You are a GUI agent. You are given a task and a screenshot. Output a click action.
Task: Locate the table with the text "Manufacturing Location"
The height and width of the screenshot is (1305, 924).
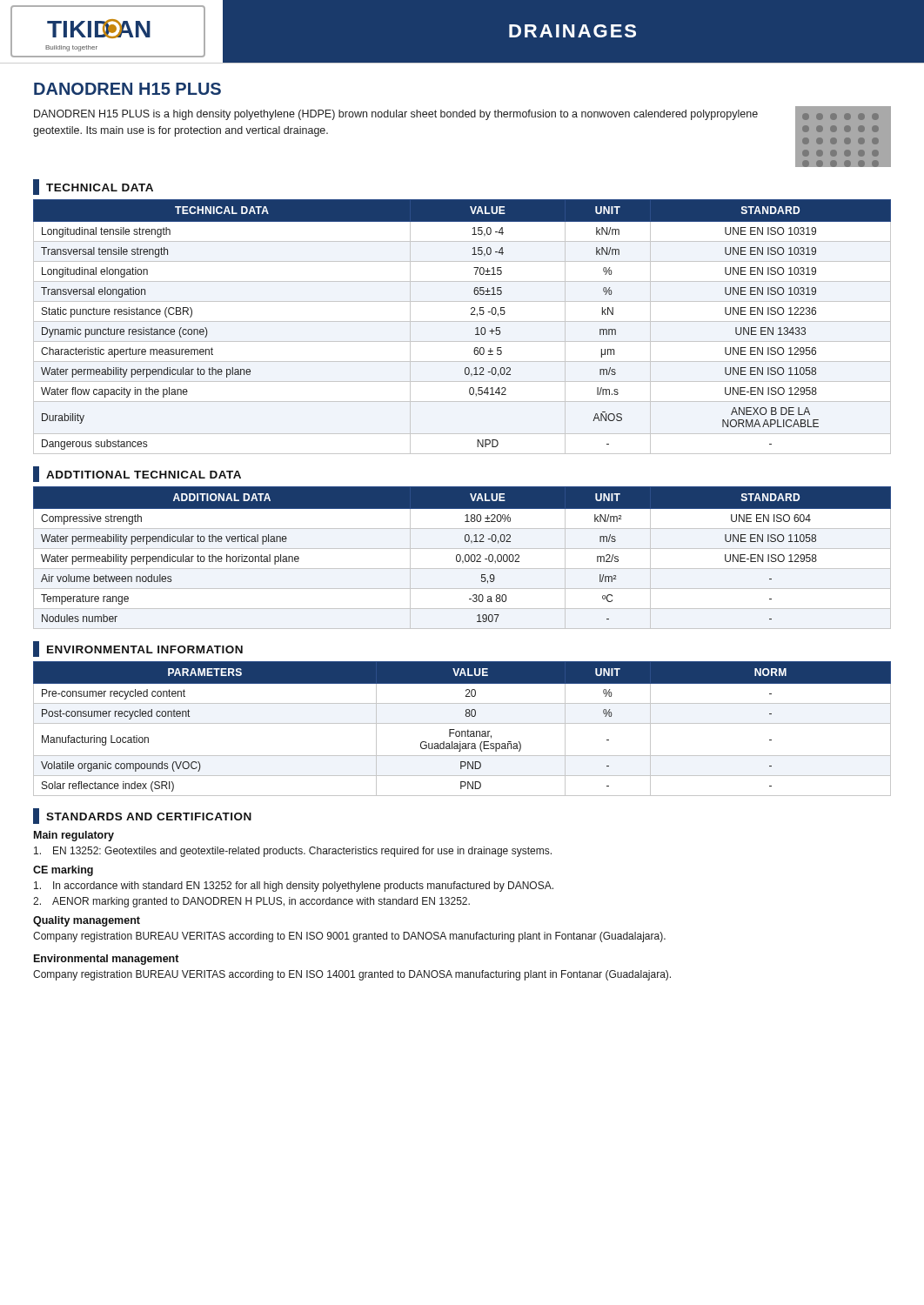[462, 729]
